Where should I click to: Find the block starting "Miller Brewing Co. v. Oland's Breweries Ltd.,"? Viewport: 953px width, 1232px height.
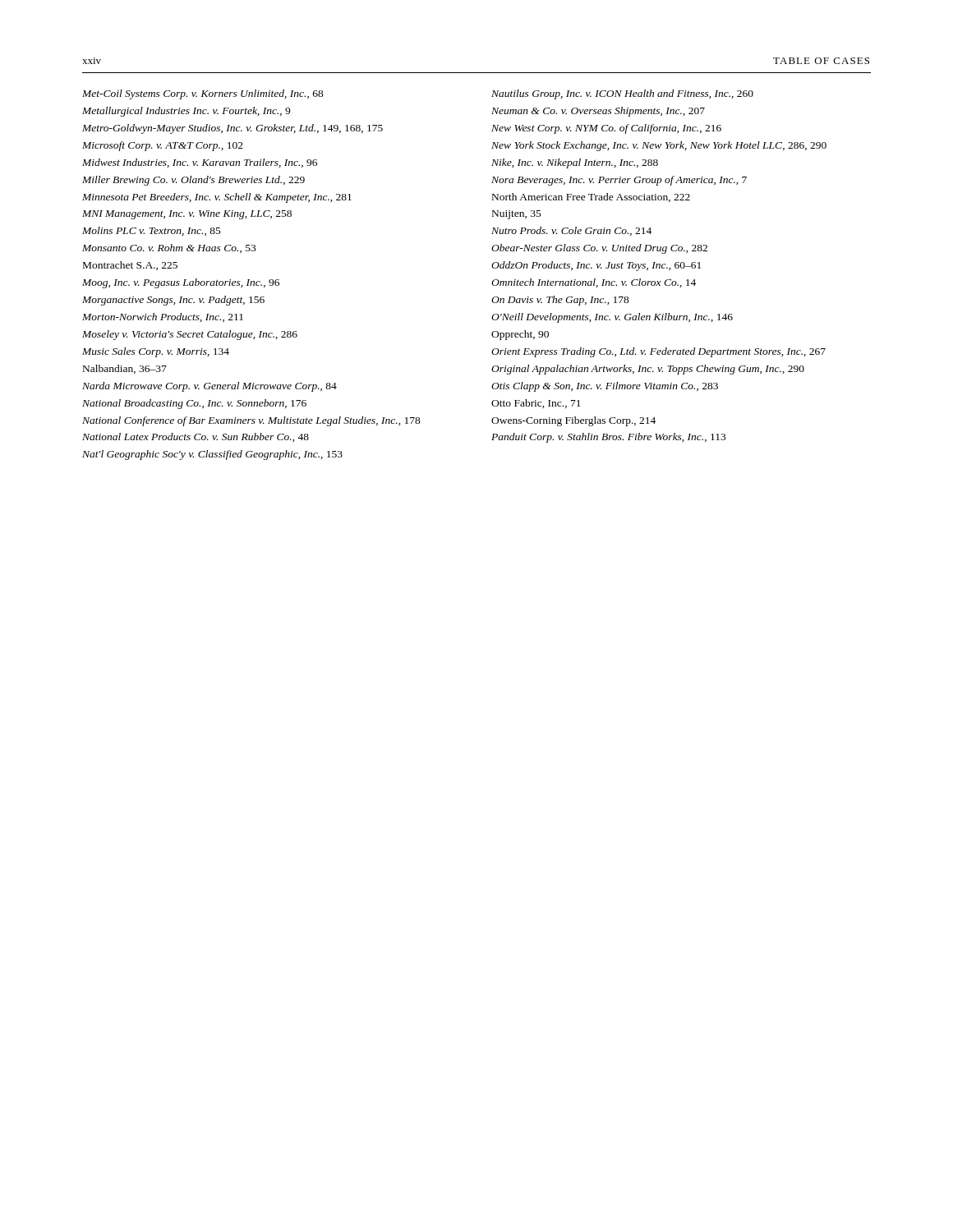pos(194,179)
